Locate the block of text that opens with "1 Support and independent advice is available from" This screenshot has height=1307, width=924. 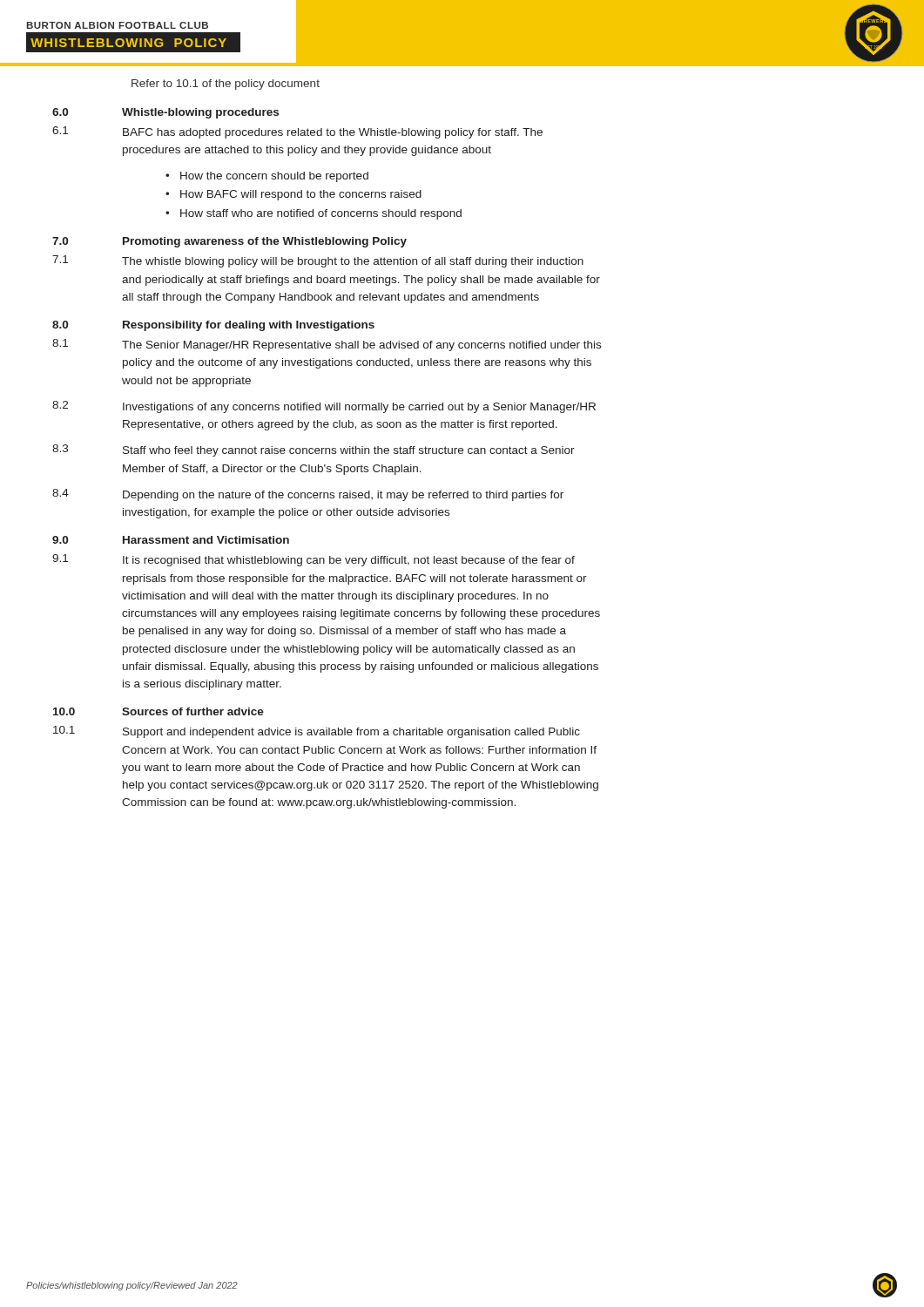(326, 768)
